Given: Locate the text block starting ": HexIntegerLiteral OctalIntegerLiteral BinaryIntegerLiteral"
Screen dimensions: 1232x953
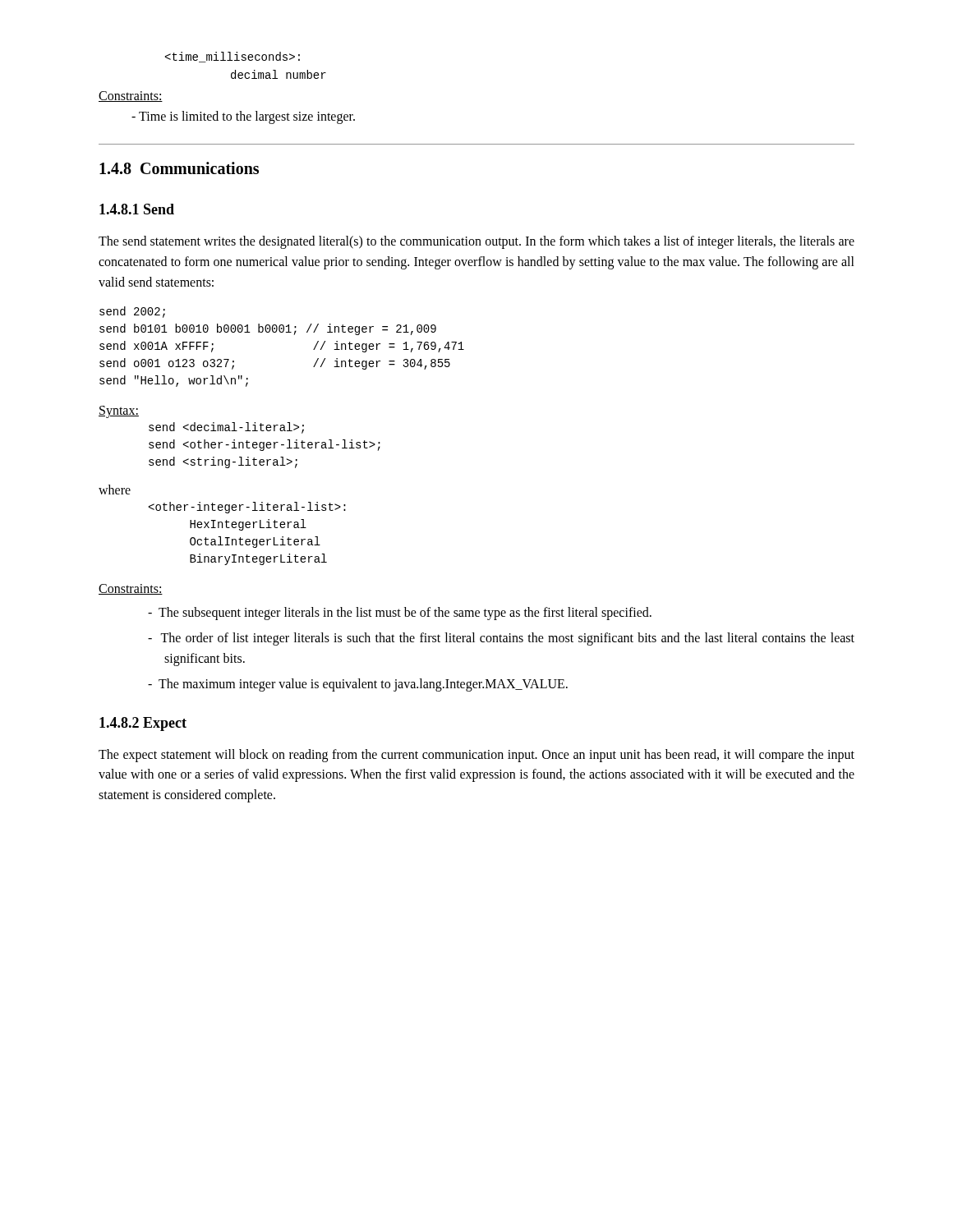Looking at the screenshot, I should click(x=247, y=508).
